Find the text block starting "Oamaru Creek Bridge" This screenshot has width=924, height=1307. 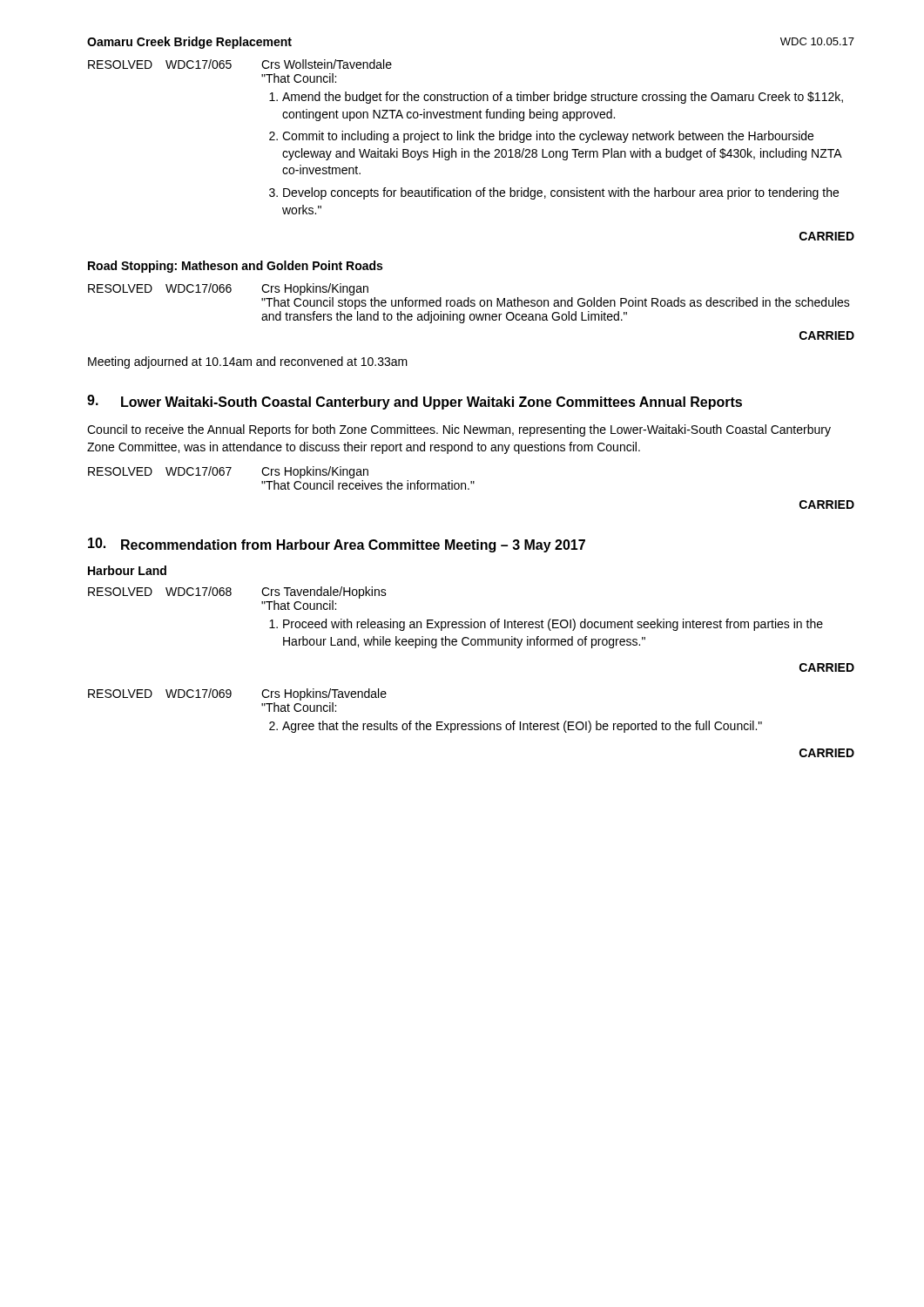[x=189, y=42]
